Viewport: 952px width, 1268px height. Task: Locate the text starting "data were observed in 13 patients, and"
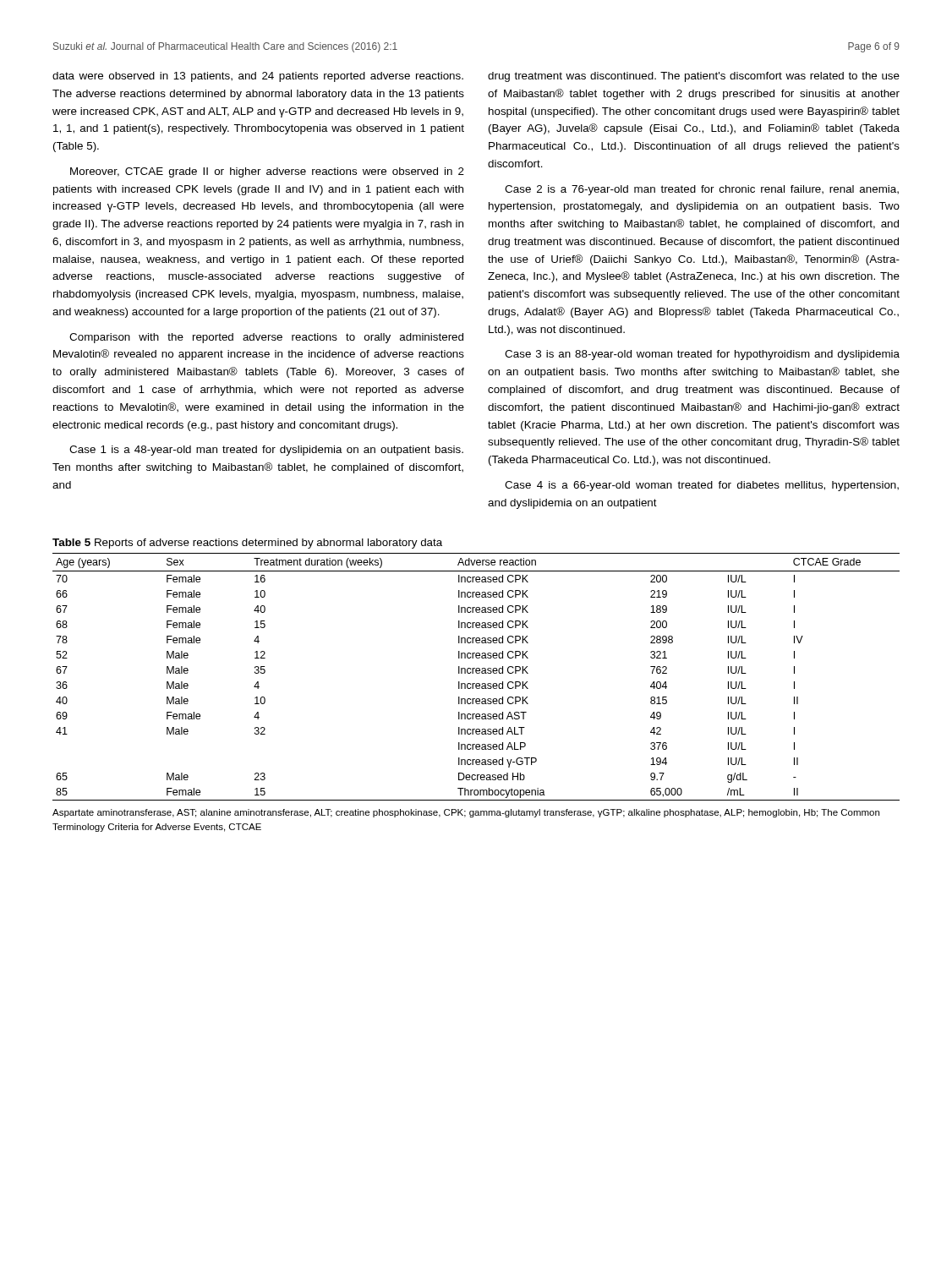tap(258, 281)
